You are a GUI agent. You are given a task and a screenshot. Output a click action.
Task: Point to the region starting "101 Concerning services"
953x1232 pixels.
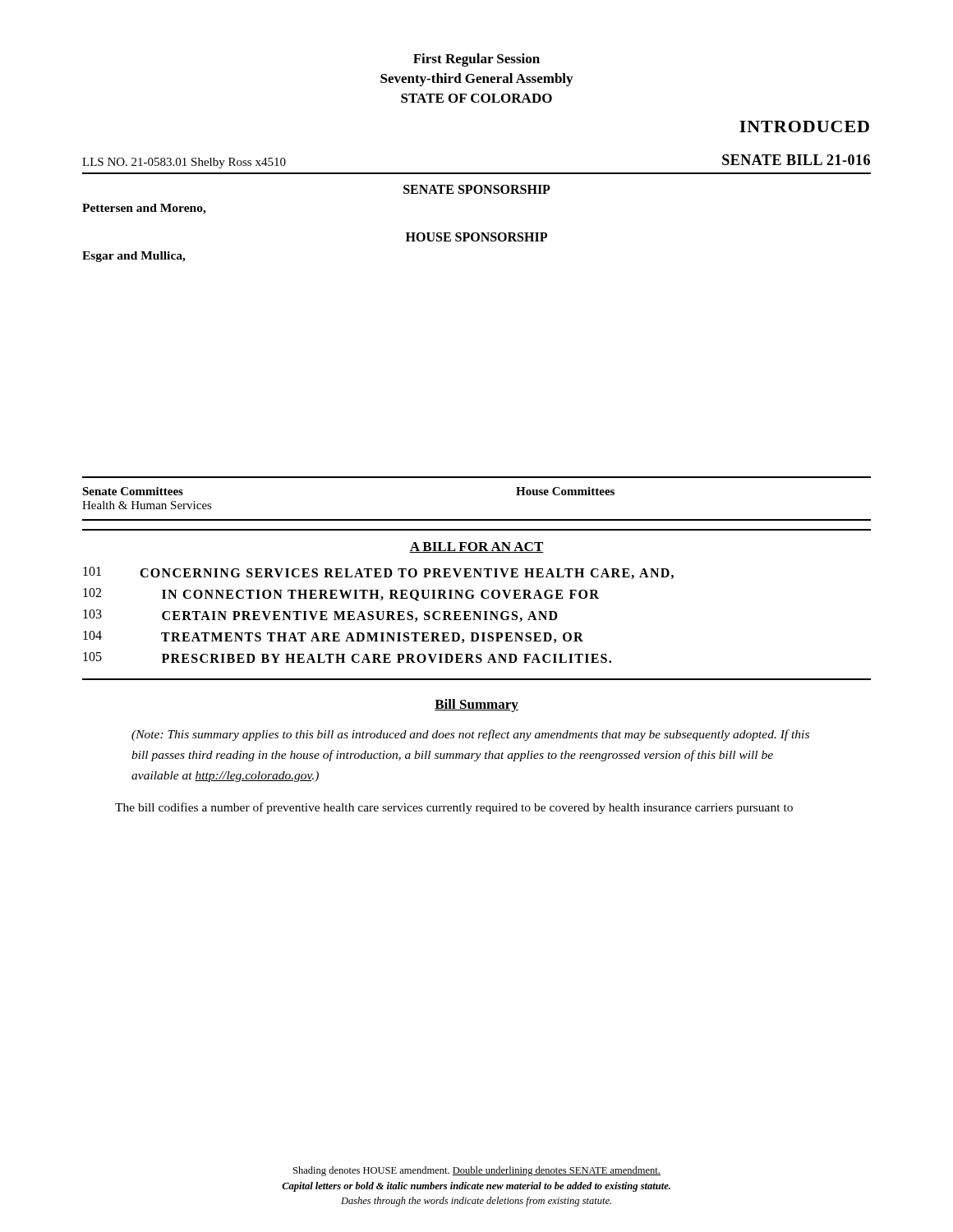coord(476,574)
